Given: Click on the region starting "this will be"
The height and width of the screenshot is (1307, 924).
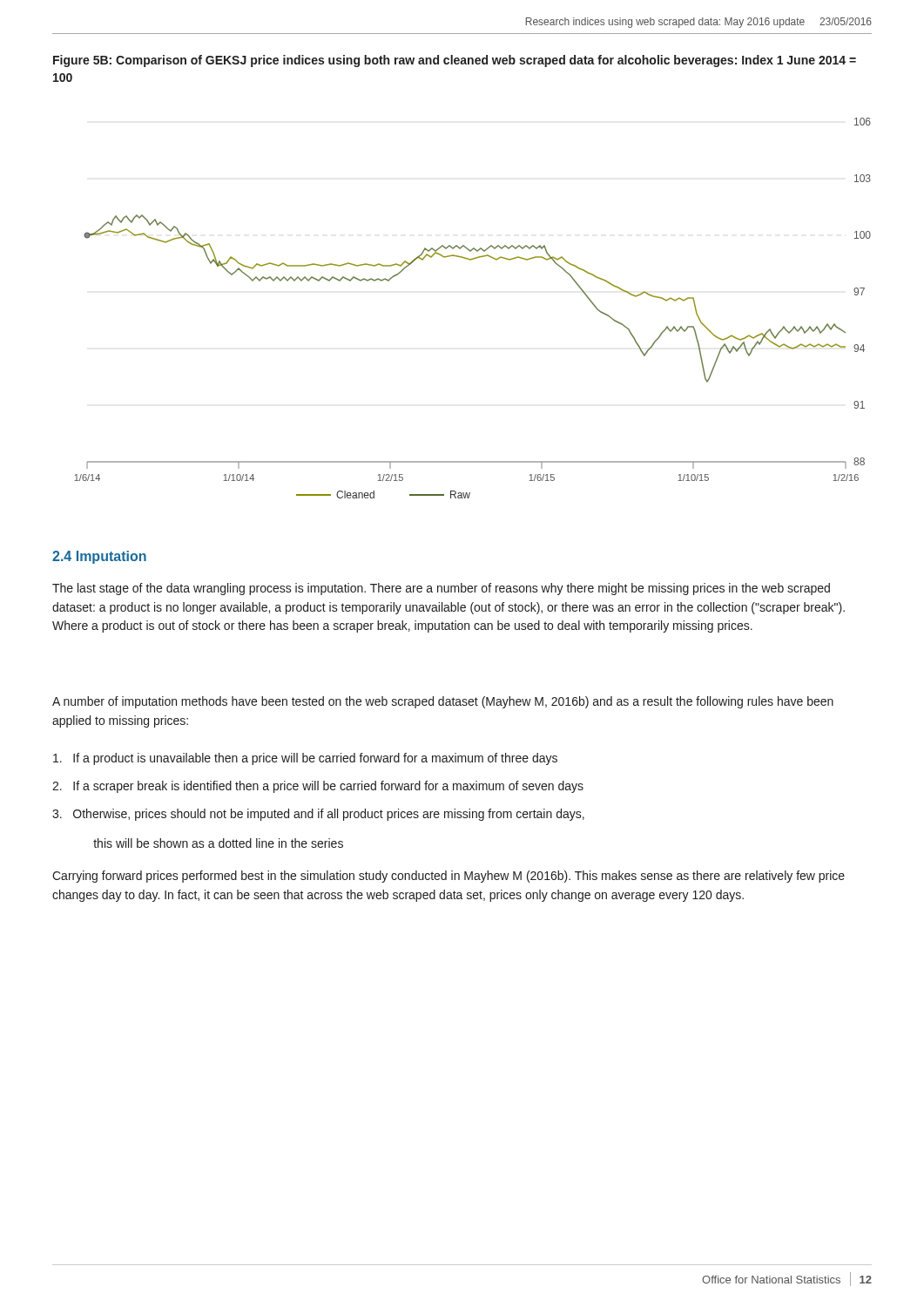Looking at the screenshot, I should (207, 843).
